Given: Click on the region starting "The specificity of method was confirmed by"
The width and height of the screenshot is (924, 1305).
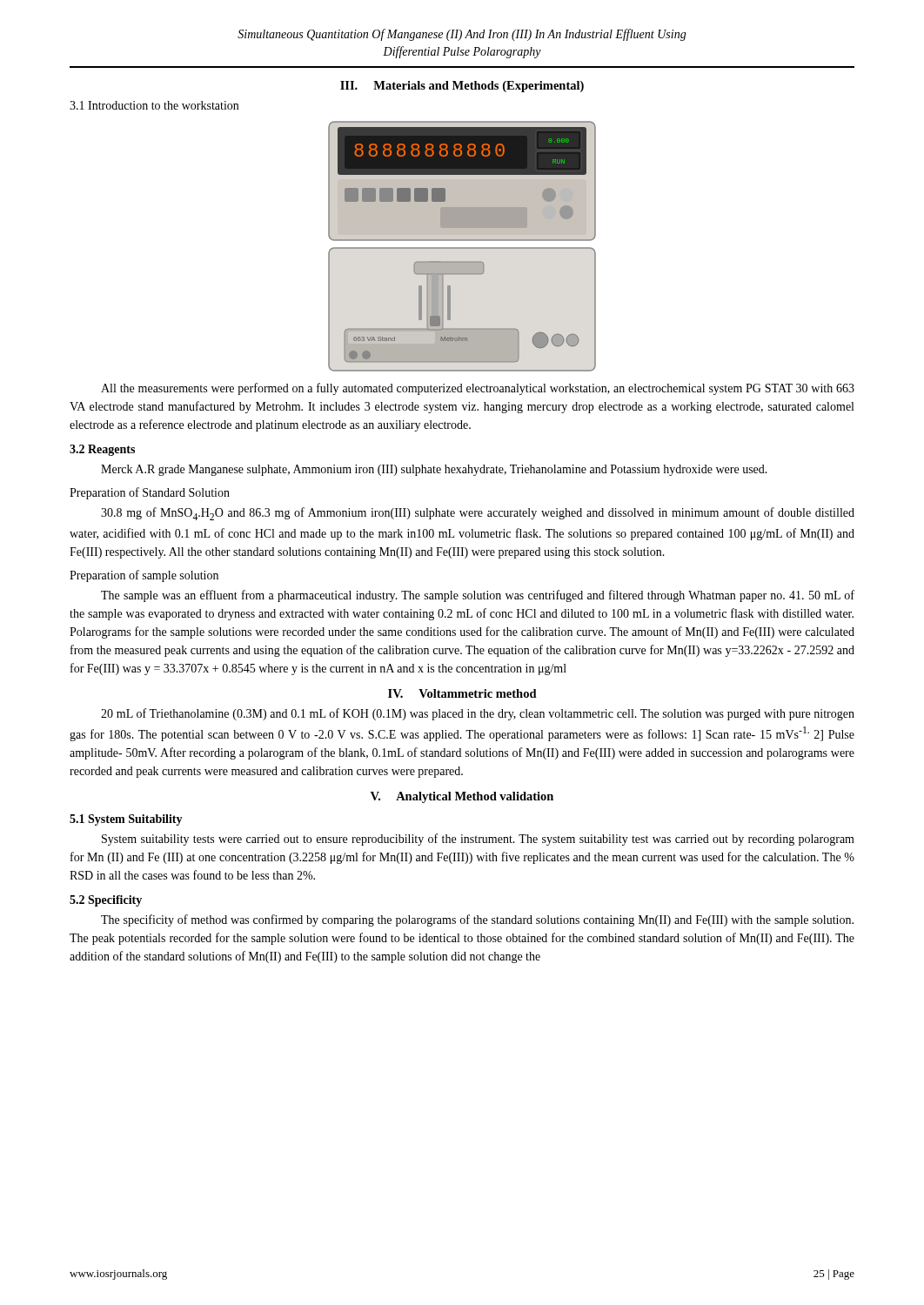Looking at the screenshot, I should (462, 938).
